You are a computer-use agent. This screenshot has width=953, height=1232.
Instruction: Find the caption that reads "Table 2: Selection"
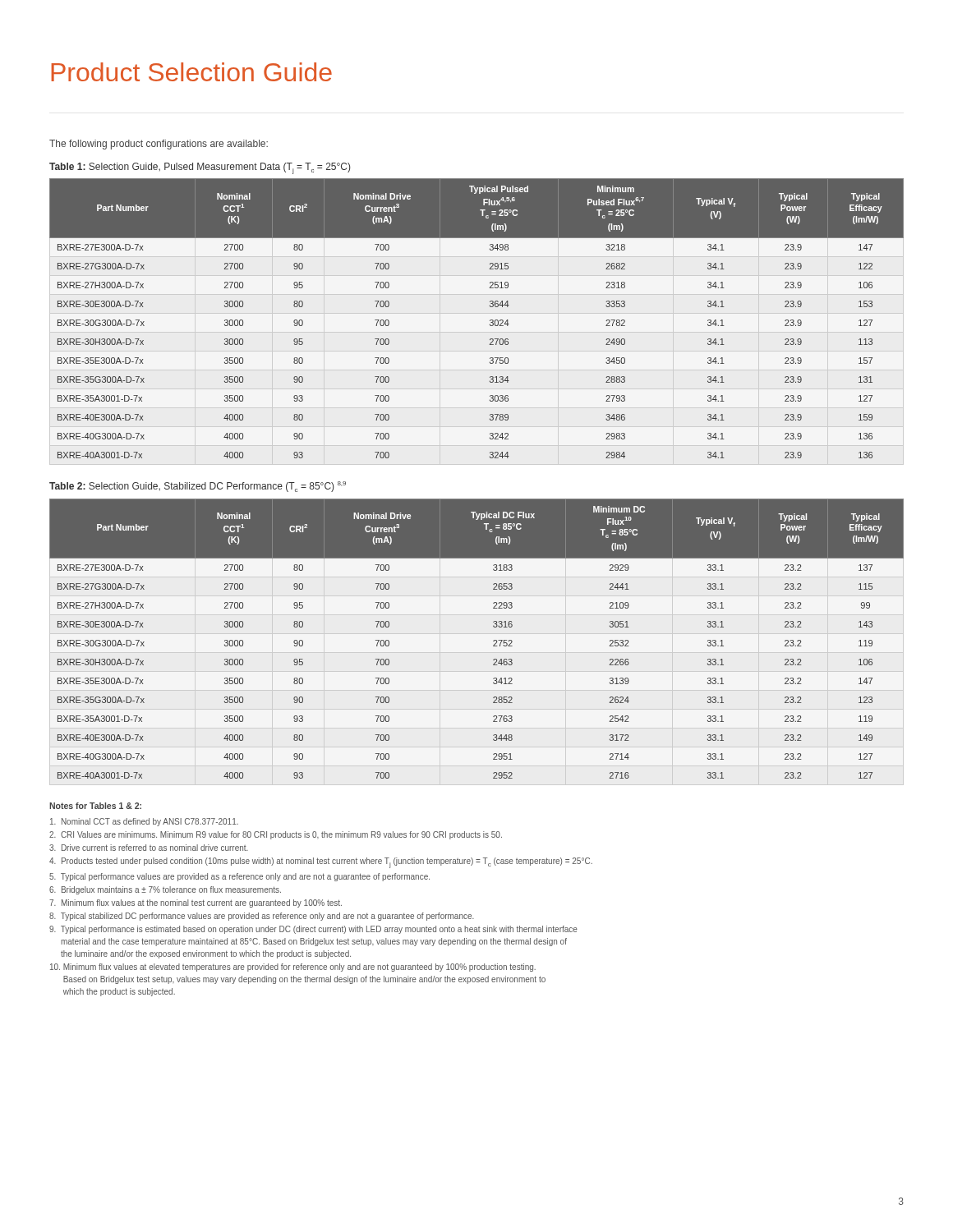198,487
